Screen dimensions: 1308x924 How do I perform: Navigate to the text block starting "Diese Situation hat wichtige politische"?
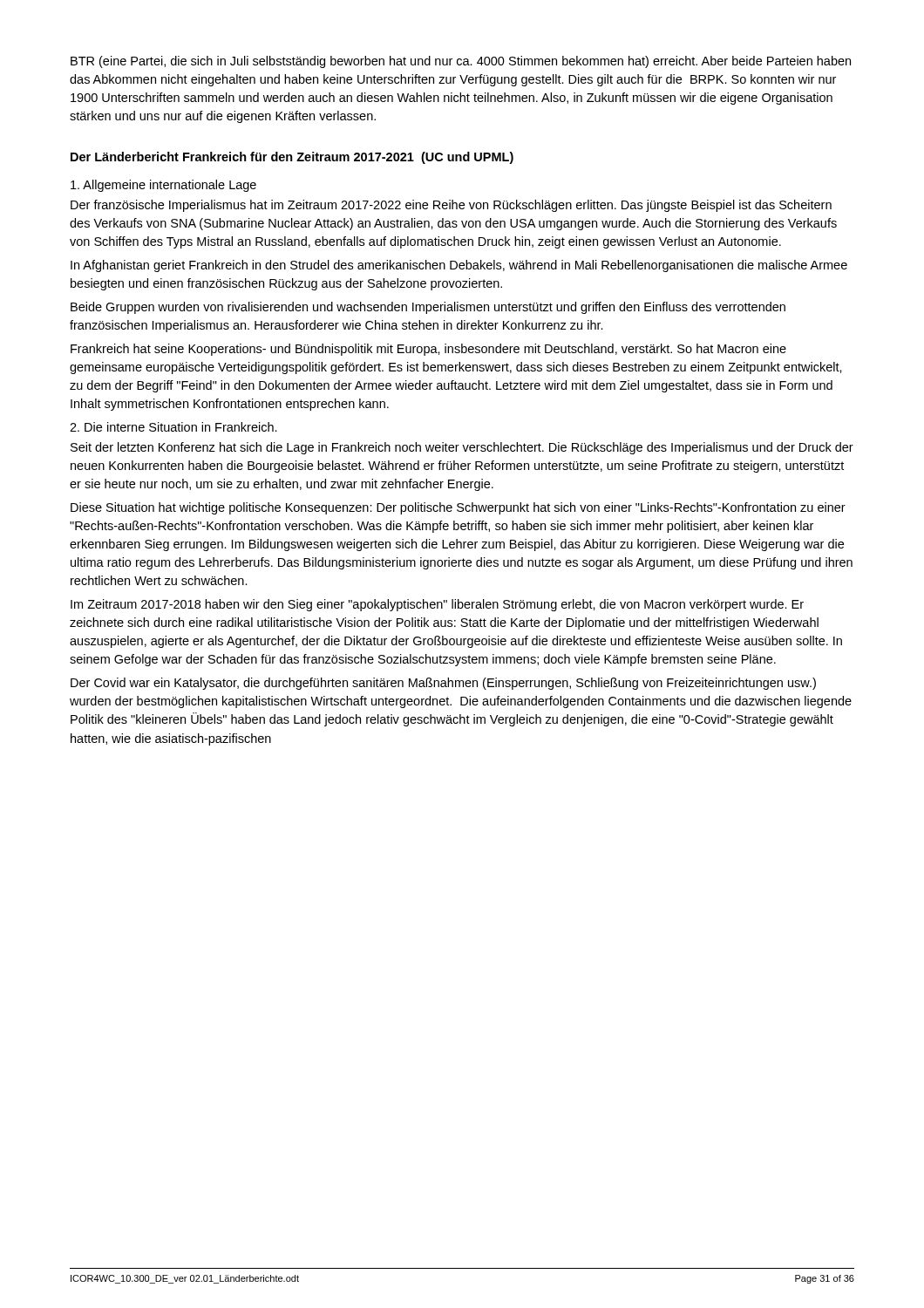[x=461, y=544]
